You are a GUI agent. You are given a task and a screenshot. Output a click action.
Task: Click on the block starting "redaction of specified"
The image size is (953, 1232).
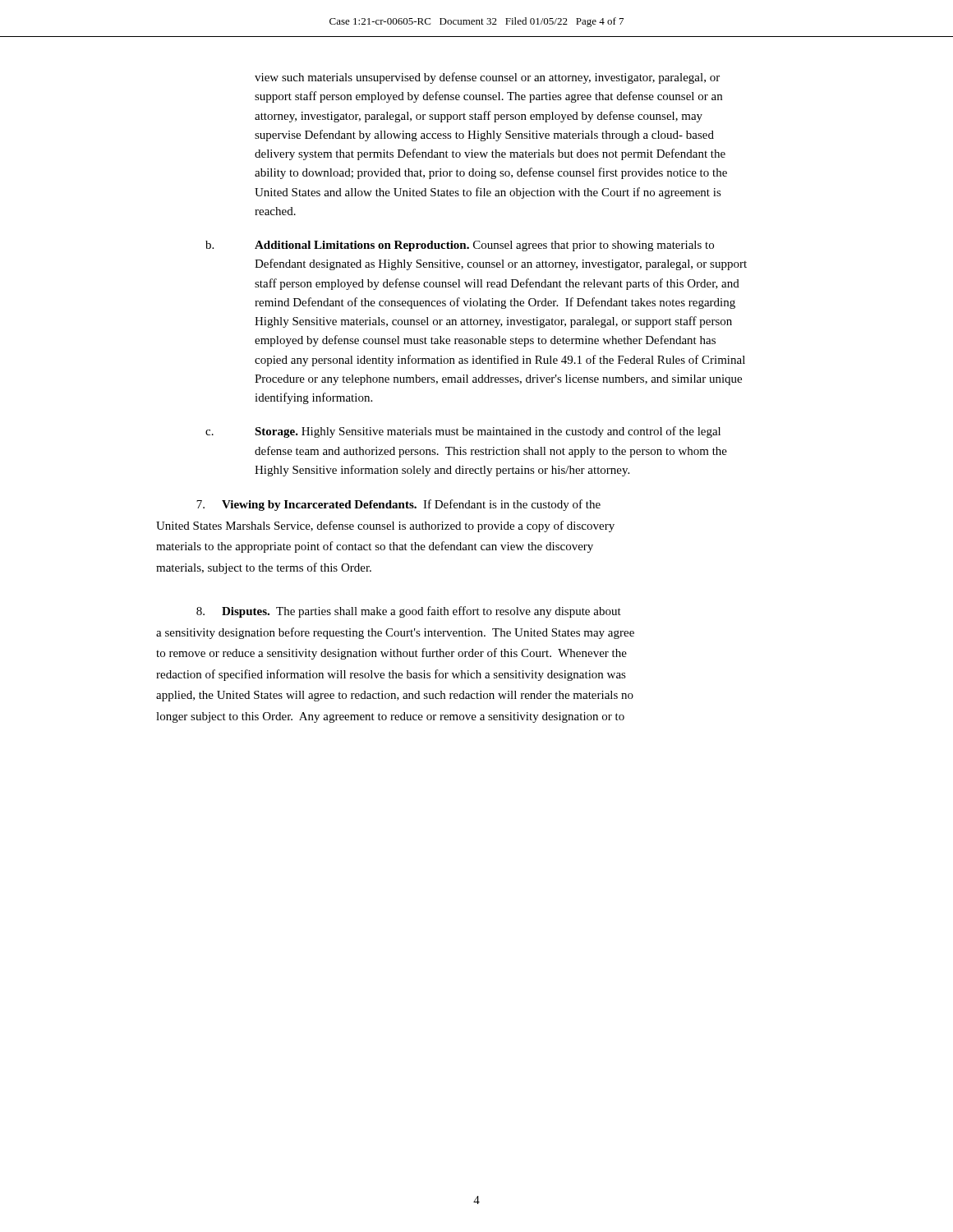click(391, 674)
